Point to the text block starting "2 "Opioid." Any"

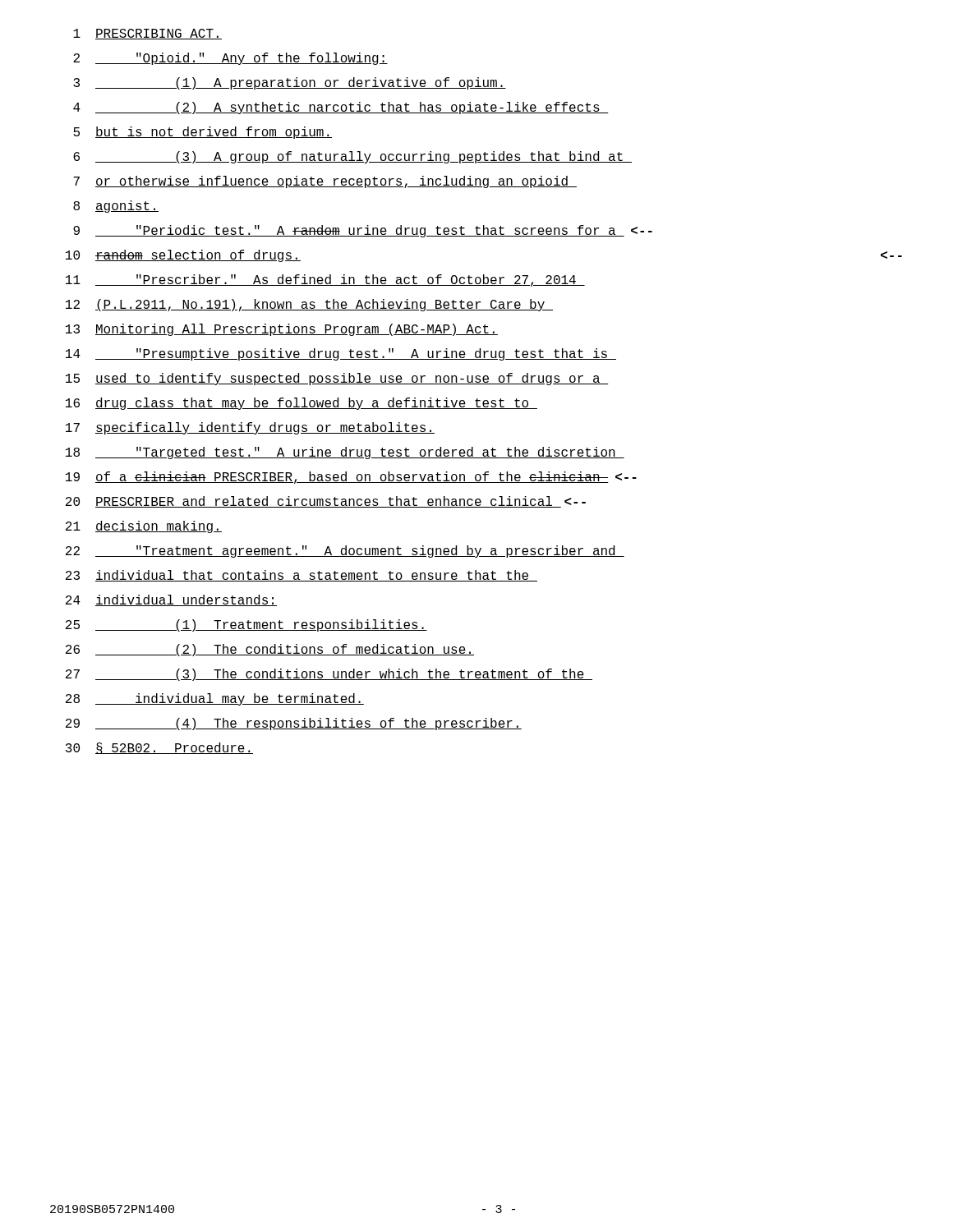point(218,59)
